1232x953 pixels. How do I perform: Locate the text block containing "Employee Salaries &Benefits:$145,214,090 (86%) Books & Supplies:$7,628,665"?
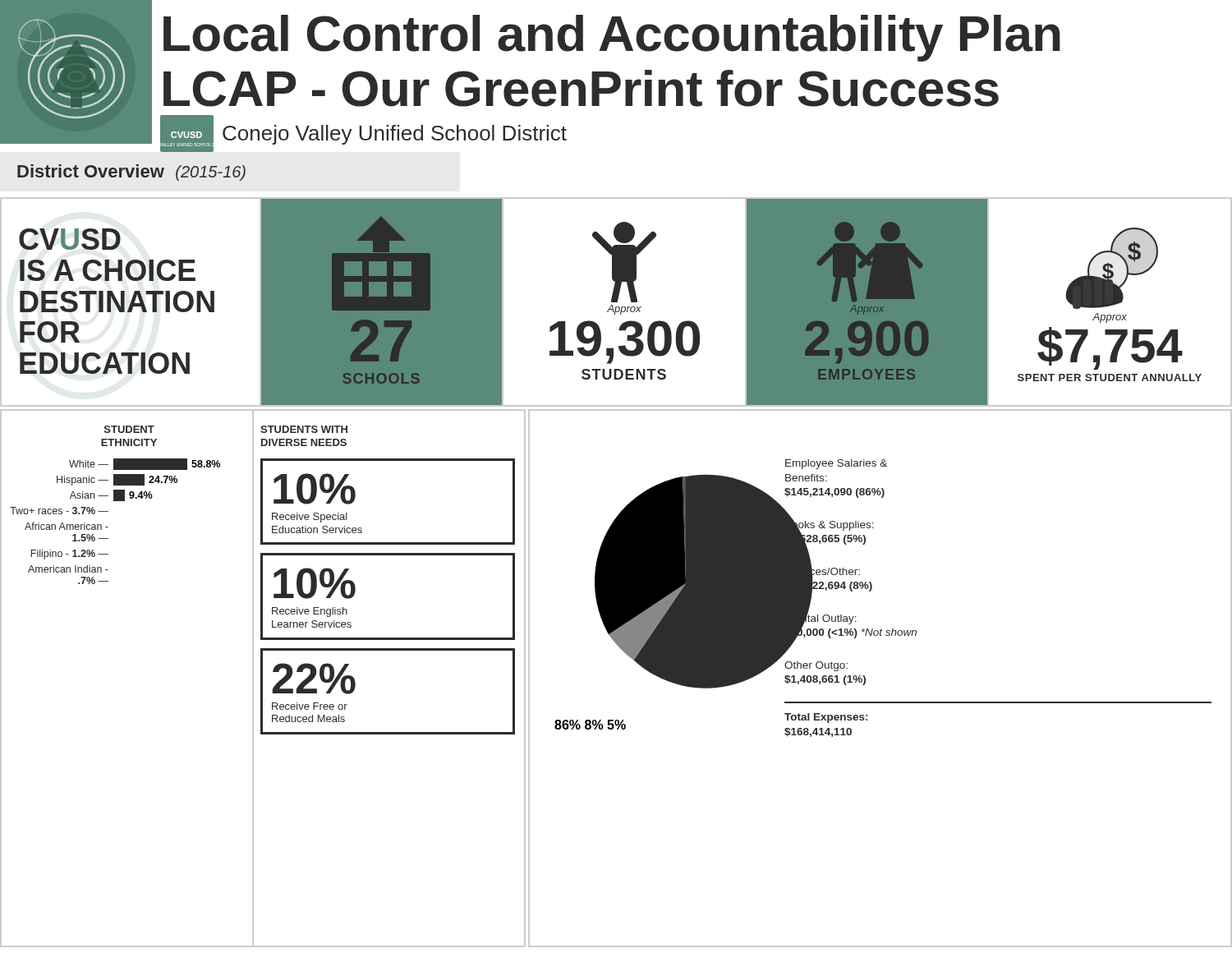coord(836,464)
